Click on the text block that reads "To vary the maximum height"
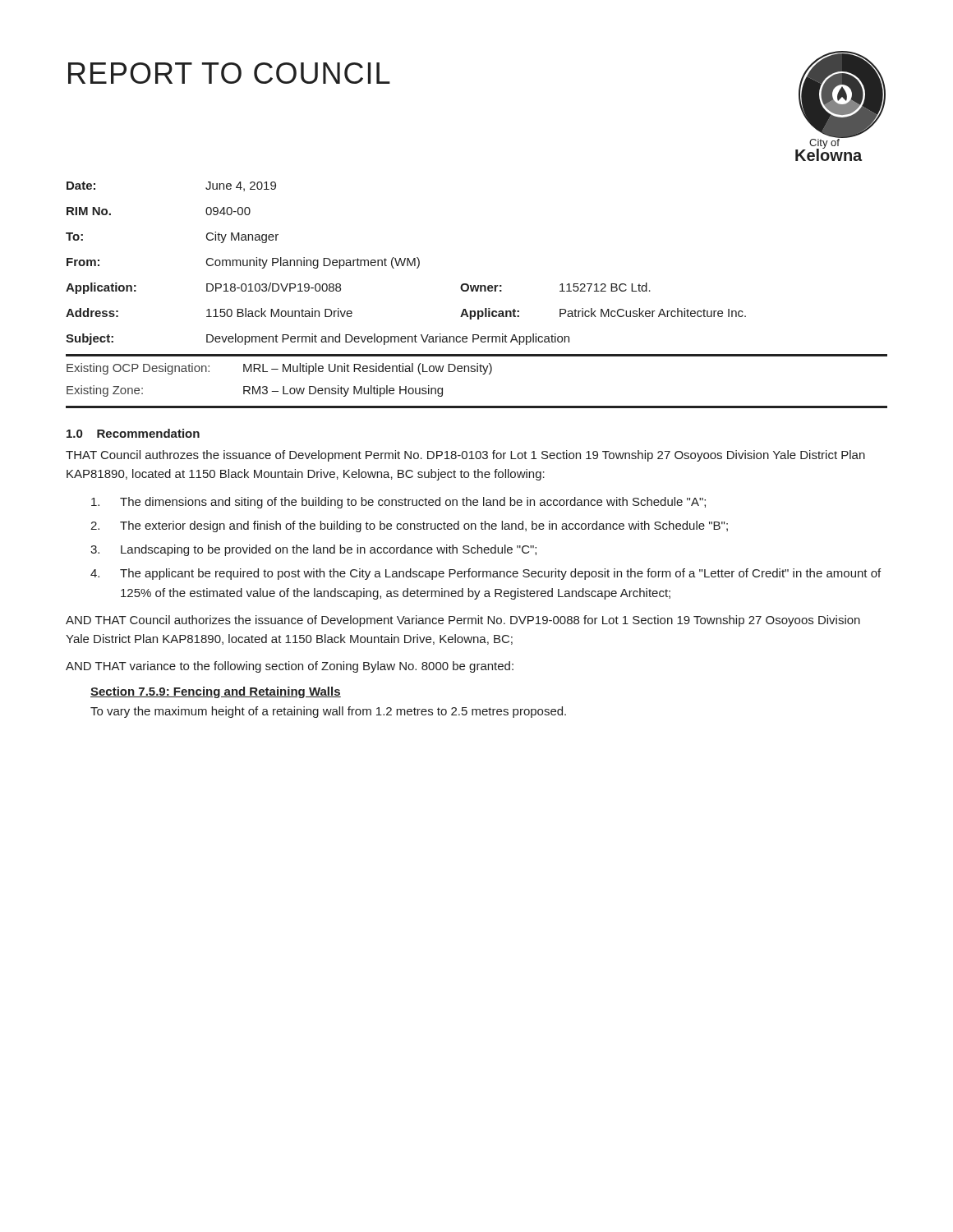 489,711
